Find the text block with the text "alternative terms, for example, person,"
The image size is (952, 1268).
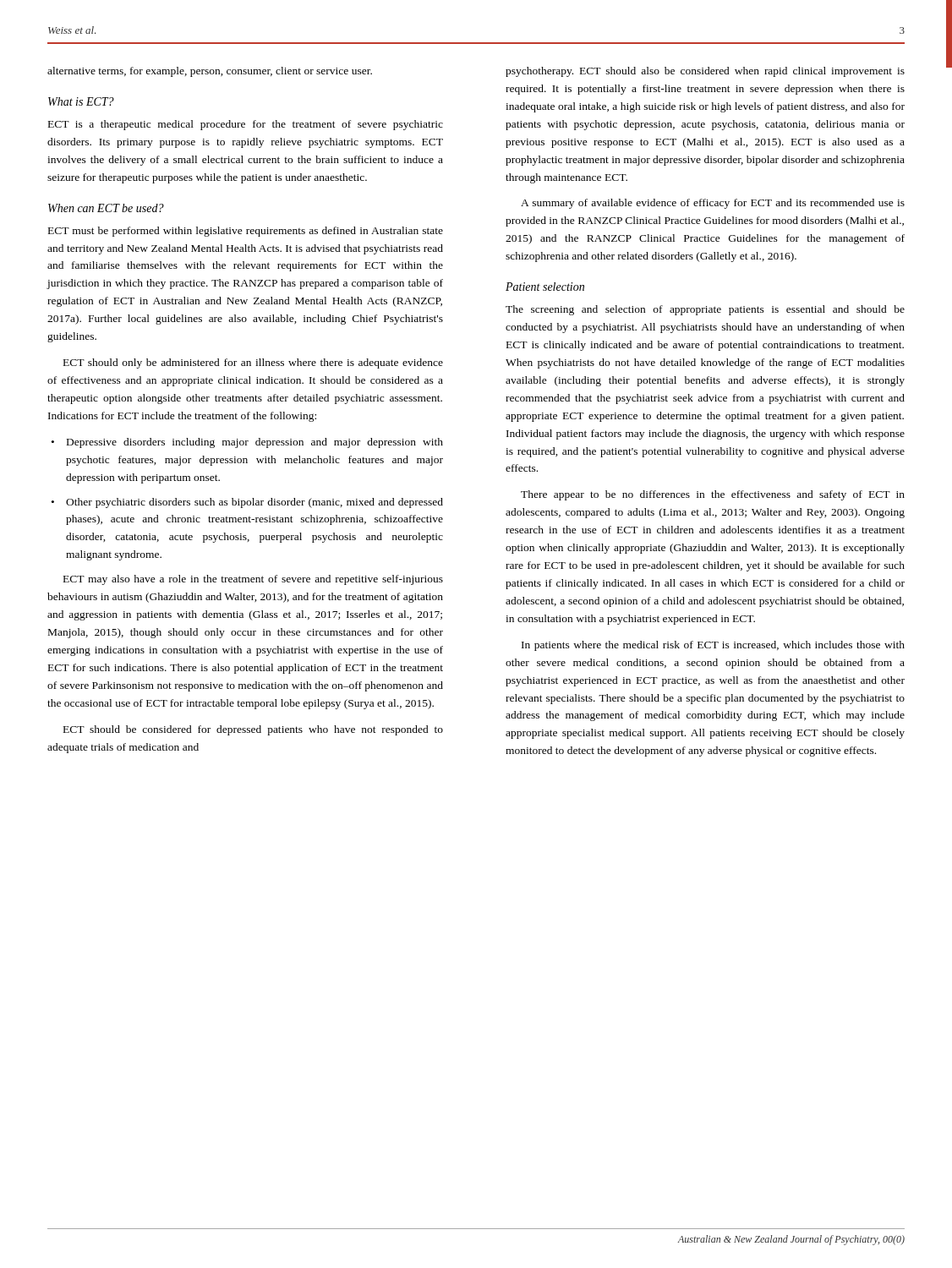click(x=210, y=71)
